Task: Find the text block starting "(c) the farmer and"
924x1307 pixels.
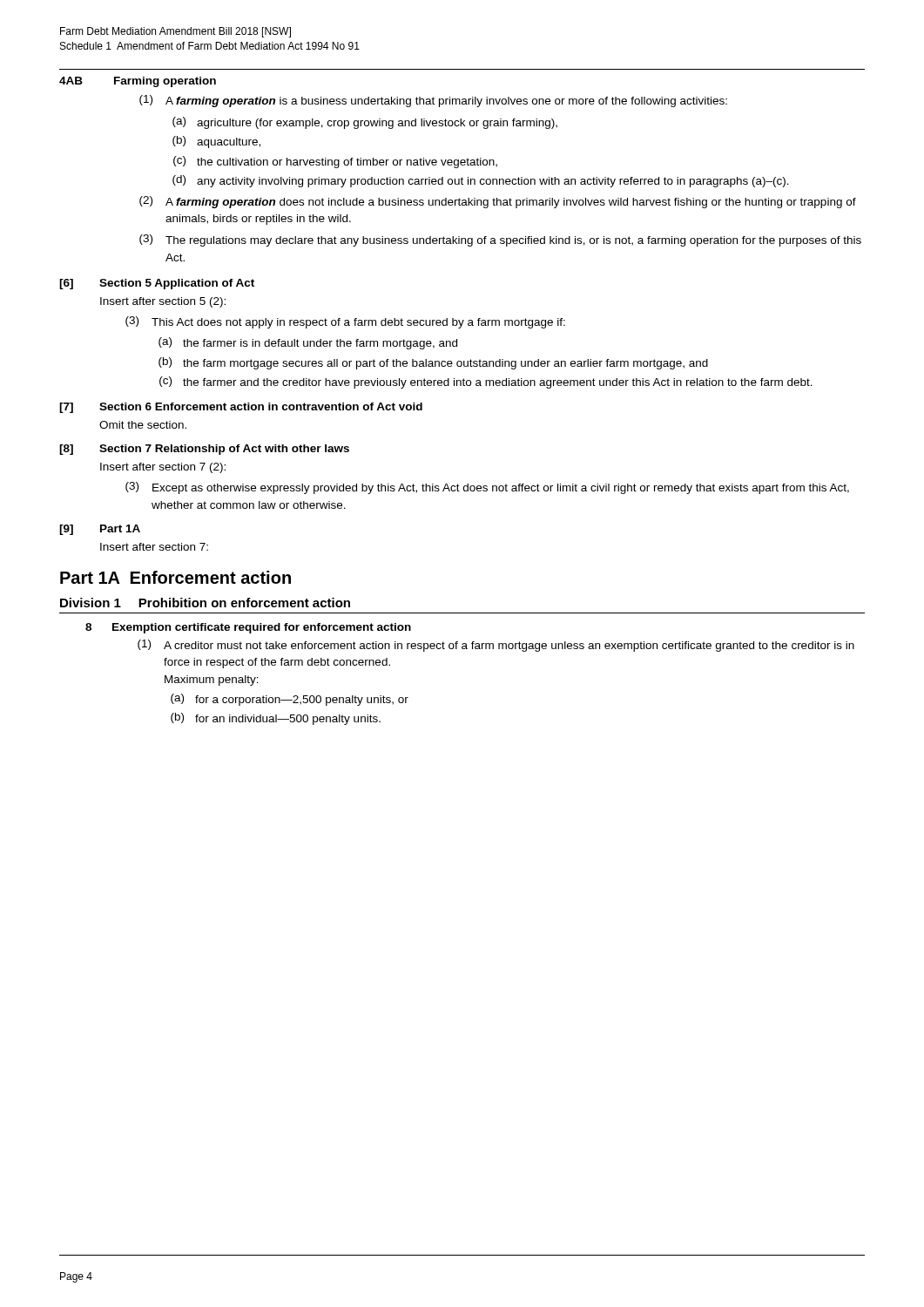Action: (502, 383)
